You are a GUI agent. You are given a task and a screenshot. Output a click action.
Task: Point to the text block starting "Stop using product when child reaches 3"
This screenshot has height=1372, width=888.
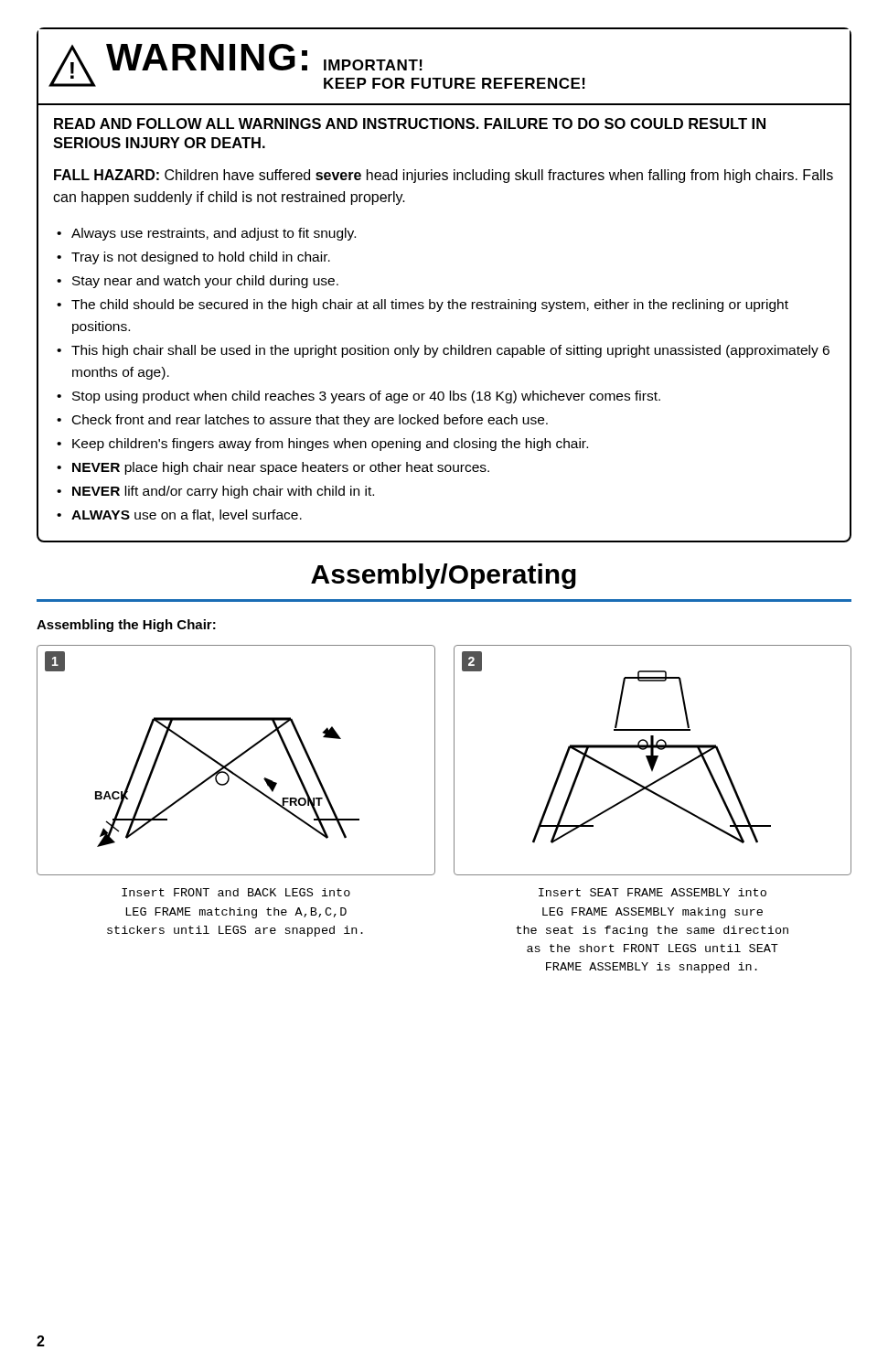pyautogui.click(x=366, y=396)
